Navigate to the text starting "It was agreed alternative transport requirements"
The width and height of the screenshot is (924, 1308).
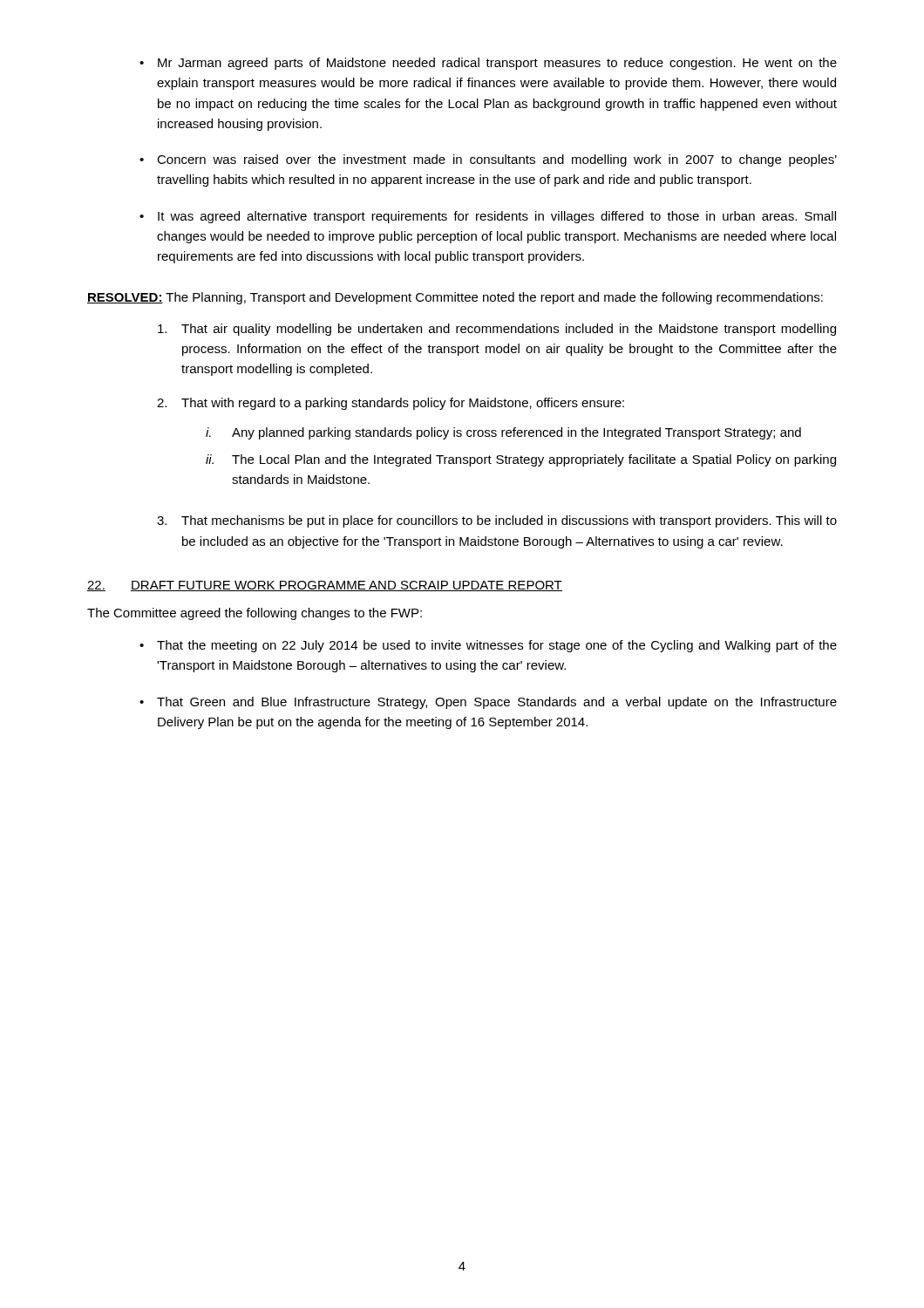click(x=497, y=236)
